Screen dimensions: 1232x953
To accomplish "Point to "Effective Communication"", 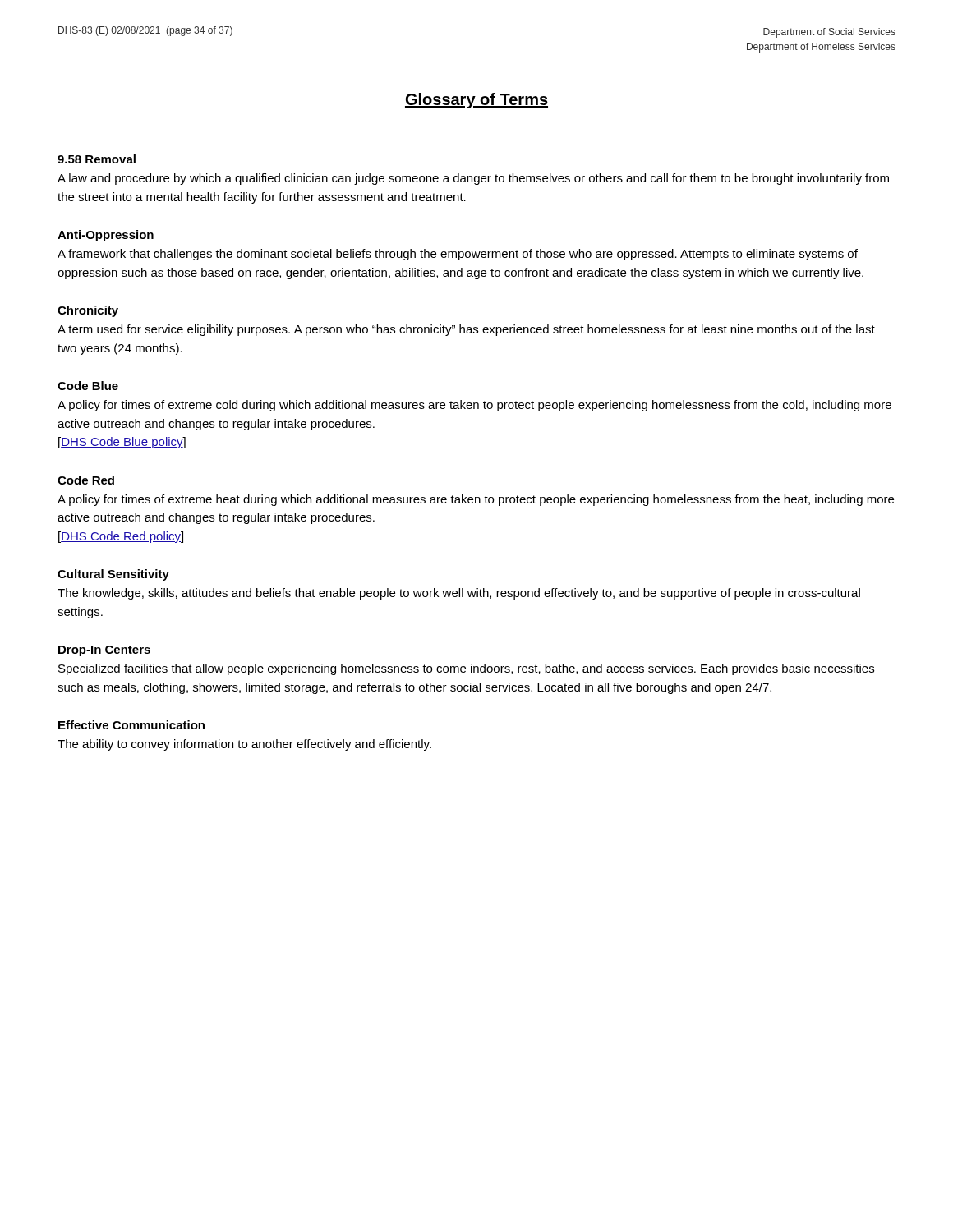I will (131, 725).
